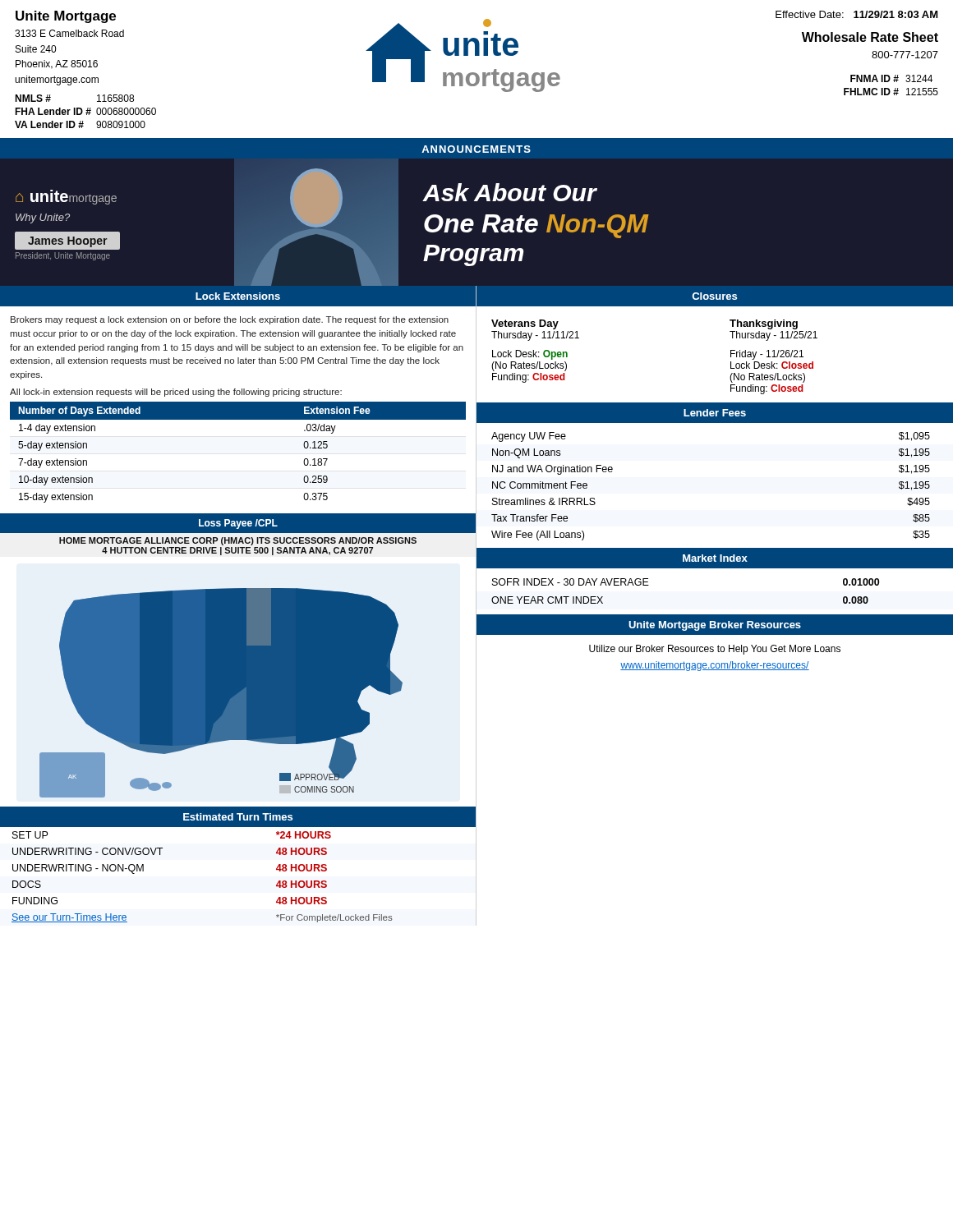953x1232 pixels.
Task: Locate the infographic
Action: pyautogui.click(x=476, y=222)
